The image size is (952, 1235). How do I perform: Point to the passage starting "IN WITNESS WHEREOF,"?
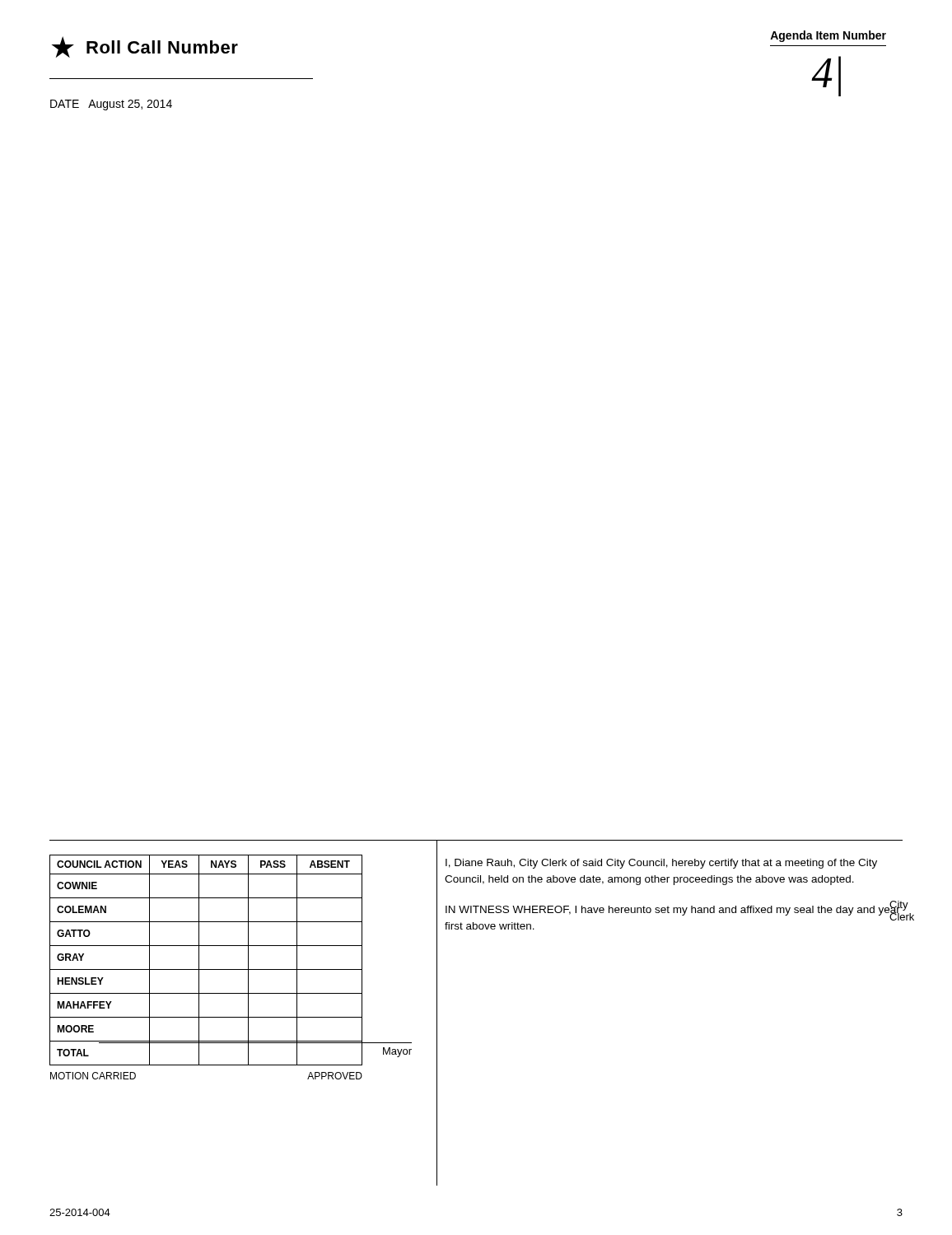672,917
